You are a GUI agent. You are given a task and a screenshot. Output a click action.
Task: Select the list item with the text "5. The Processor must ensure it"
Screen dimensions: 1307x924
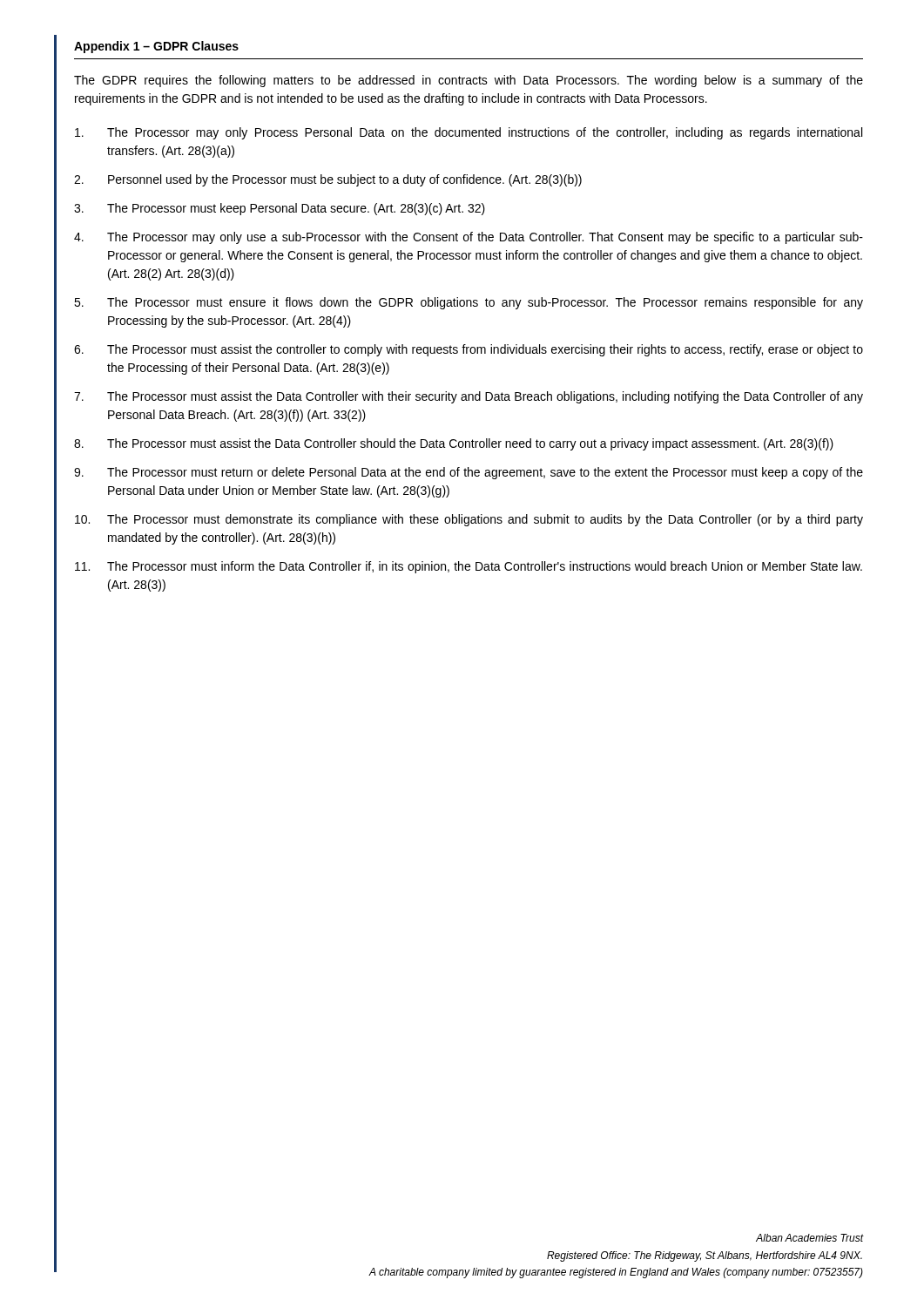click(469, 312)
